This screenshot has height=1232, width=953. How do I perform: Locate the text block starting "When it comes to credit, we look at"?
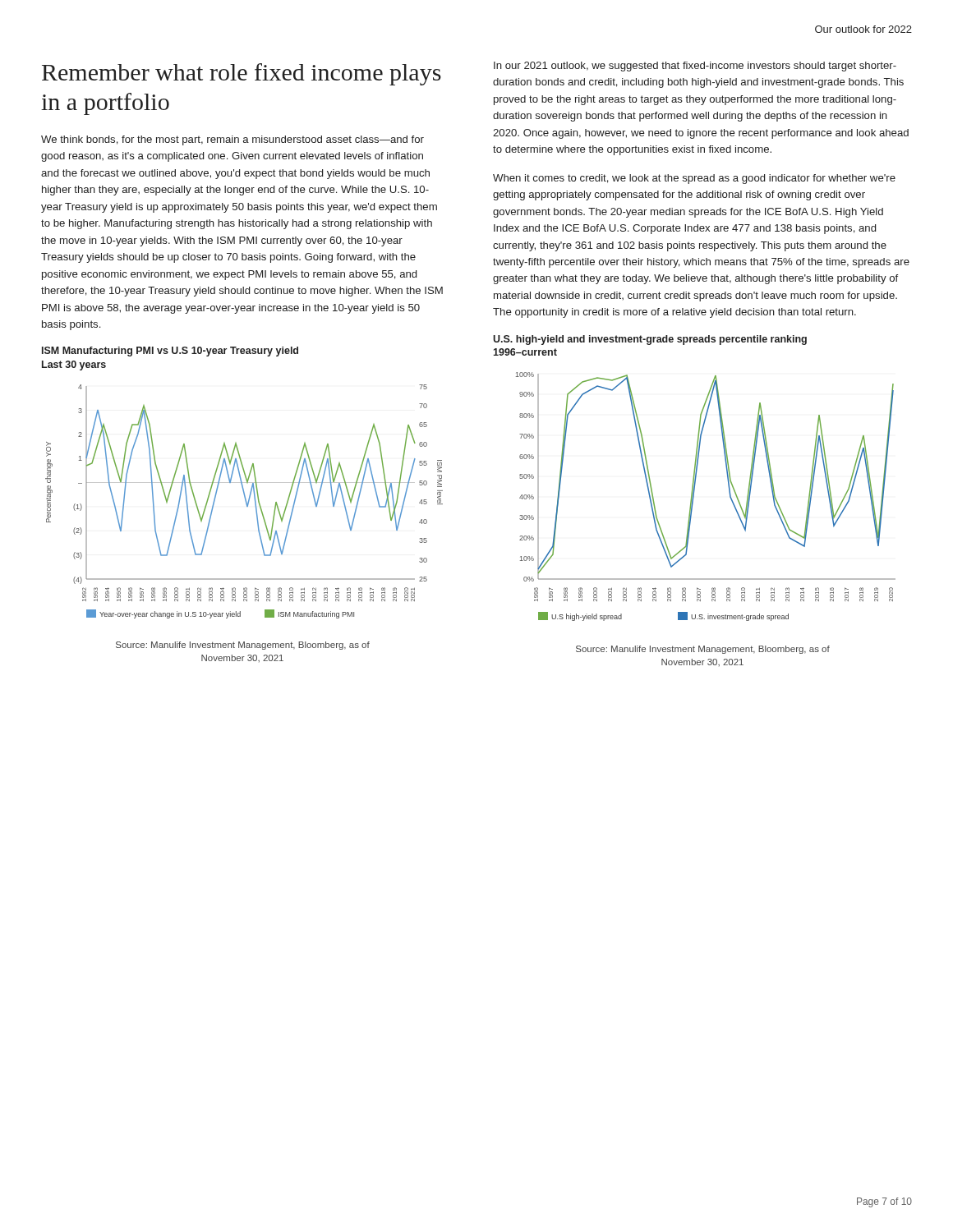pyautogui.click(x=701, y=245)
